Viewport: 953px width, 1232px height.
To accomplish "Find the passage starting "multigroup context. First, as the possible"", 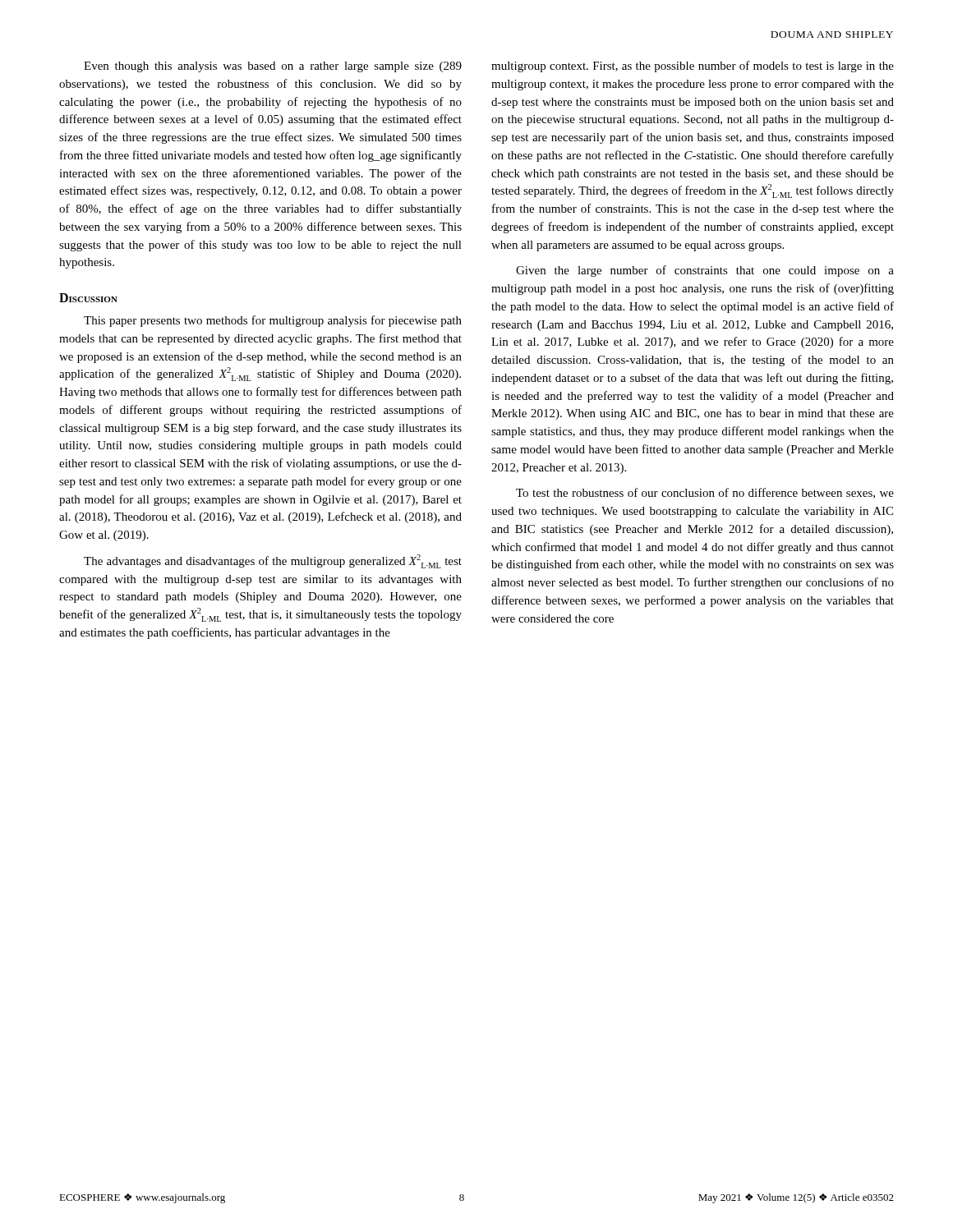I will 693,343.
